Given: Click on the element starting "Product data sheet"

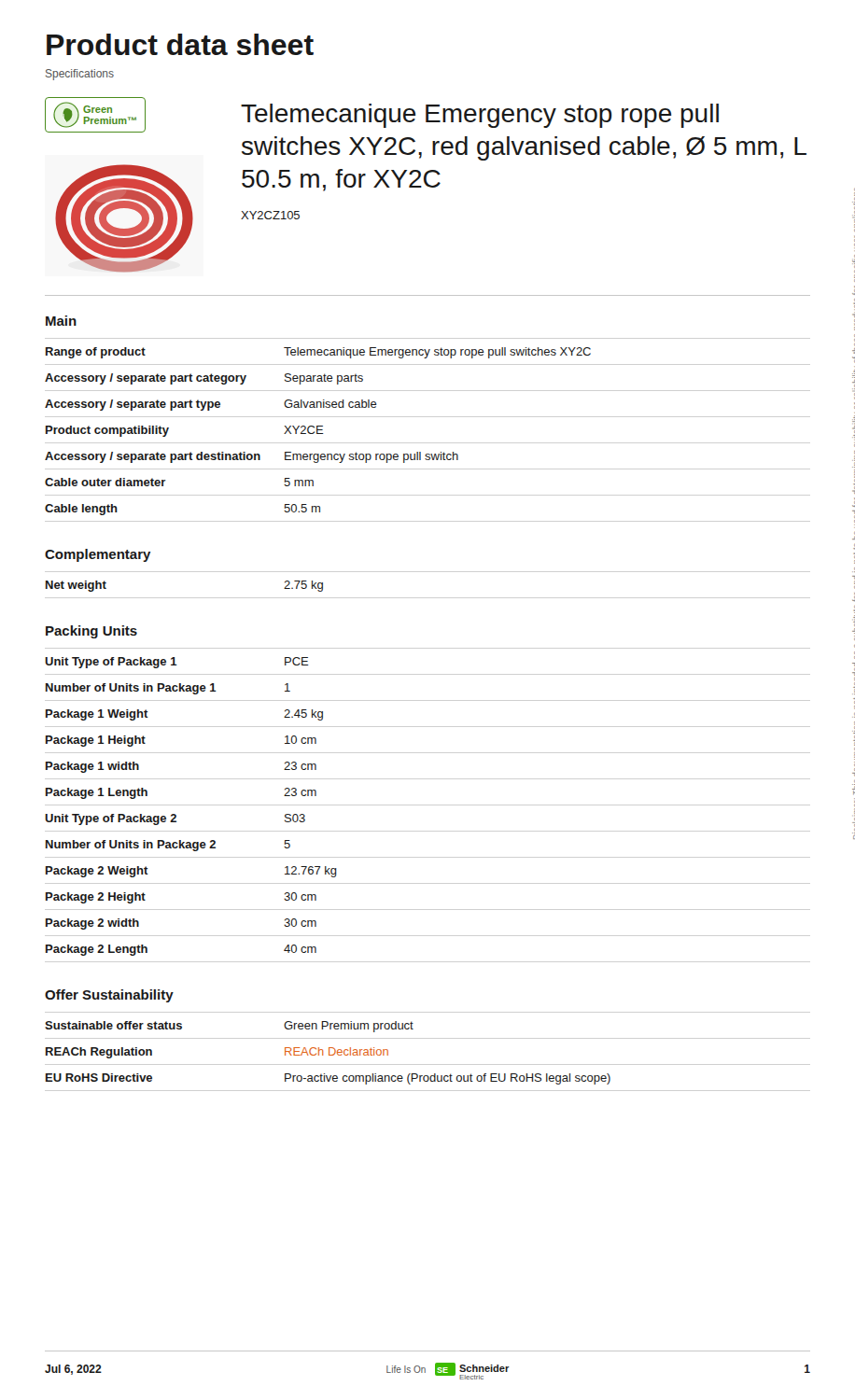Looking at the screenshot, I should (179, 45).
